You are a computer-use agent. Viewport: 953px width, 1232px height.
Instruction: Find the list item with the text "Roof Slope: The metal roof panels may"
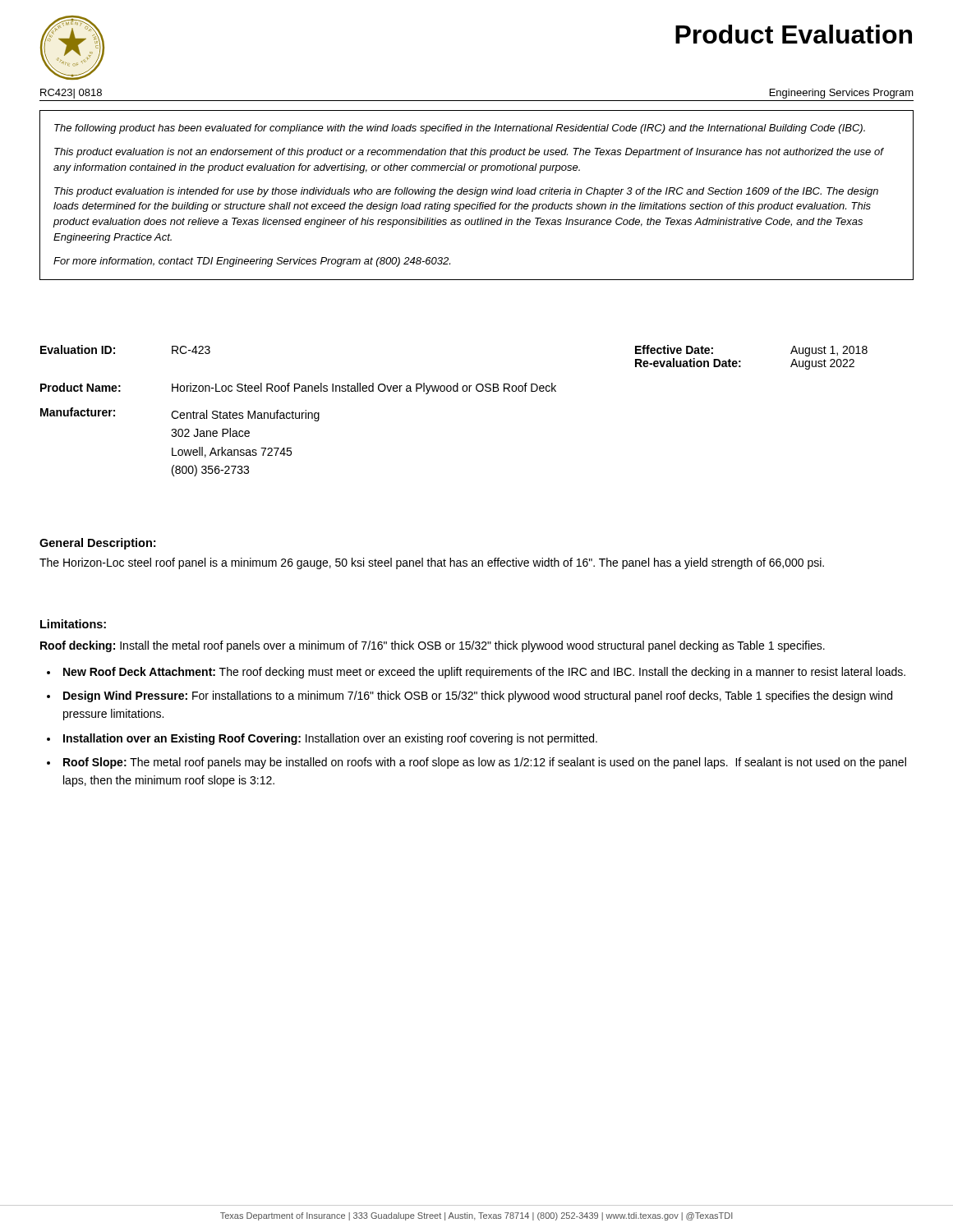pos(485,771)
